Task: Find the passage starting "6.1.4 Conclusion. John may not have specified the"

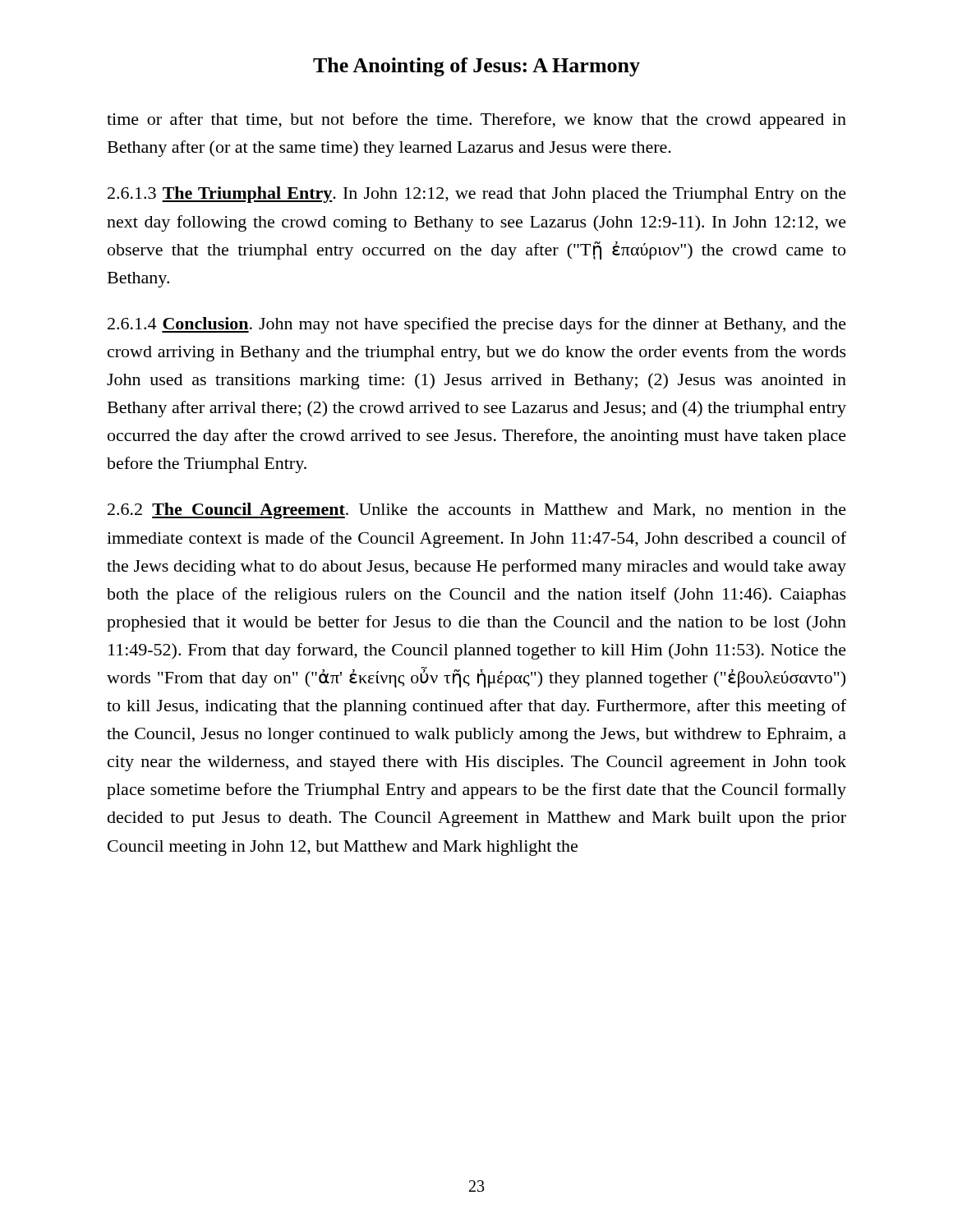Action: pyautogui.click(x=476, y=393)
